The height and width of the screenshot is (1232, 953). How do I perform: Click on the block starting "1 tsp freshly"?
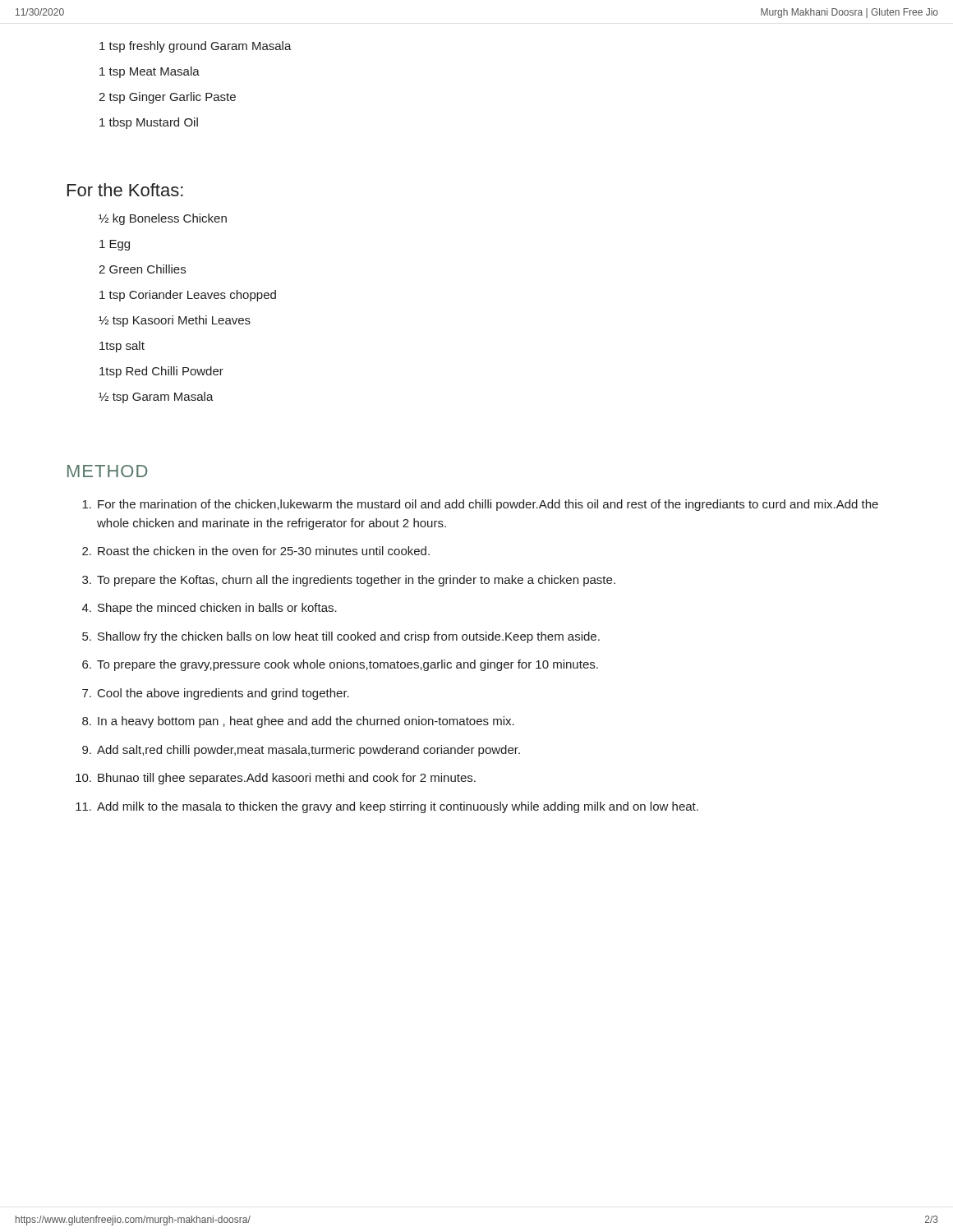click(x=195, y=46)
